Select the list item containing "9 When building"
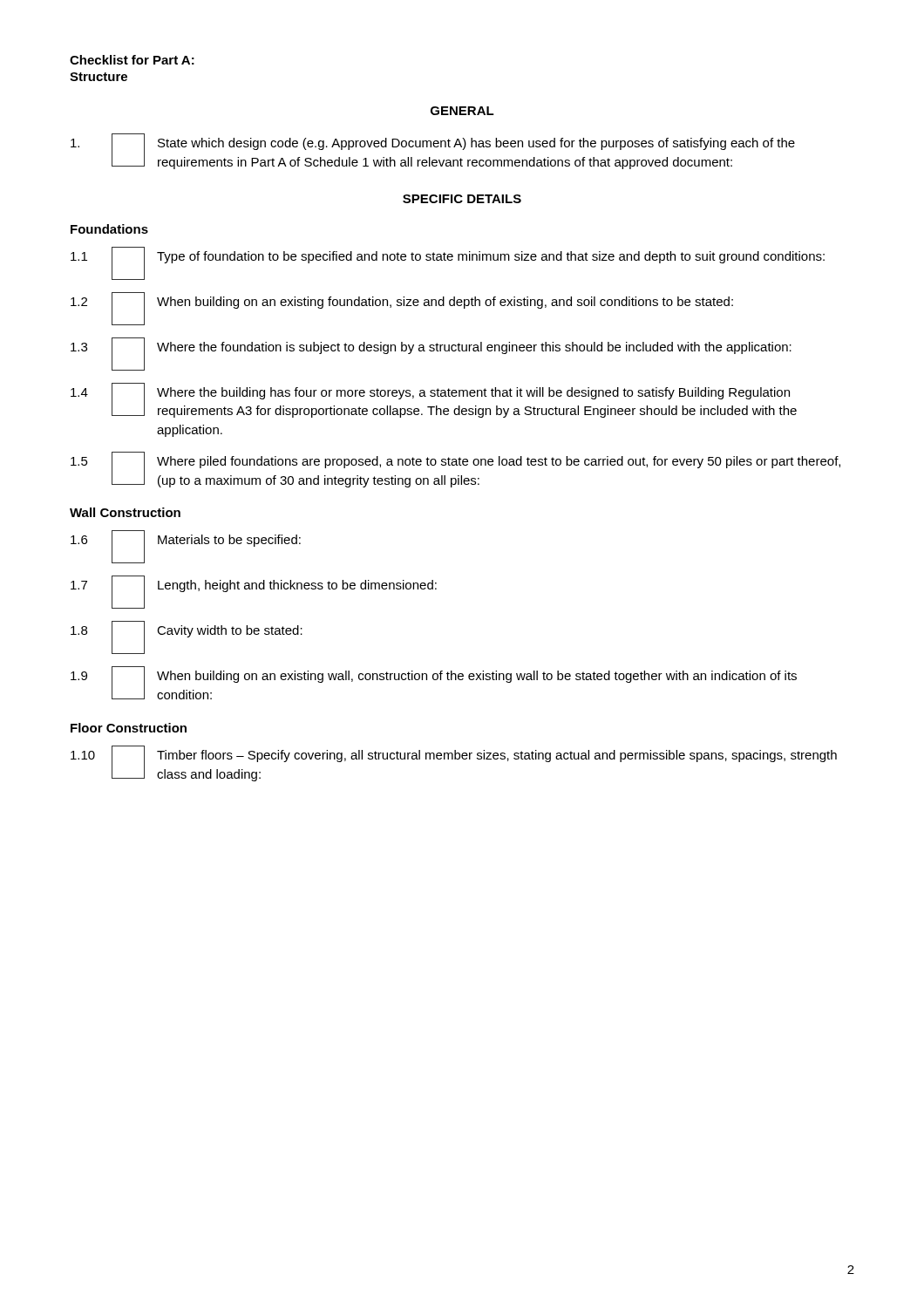Screen dimensions: 1308x924 pyautogui.click(x=462, y=685)
